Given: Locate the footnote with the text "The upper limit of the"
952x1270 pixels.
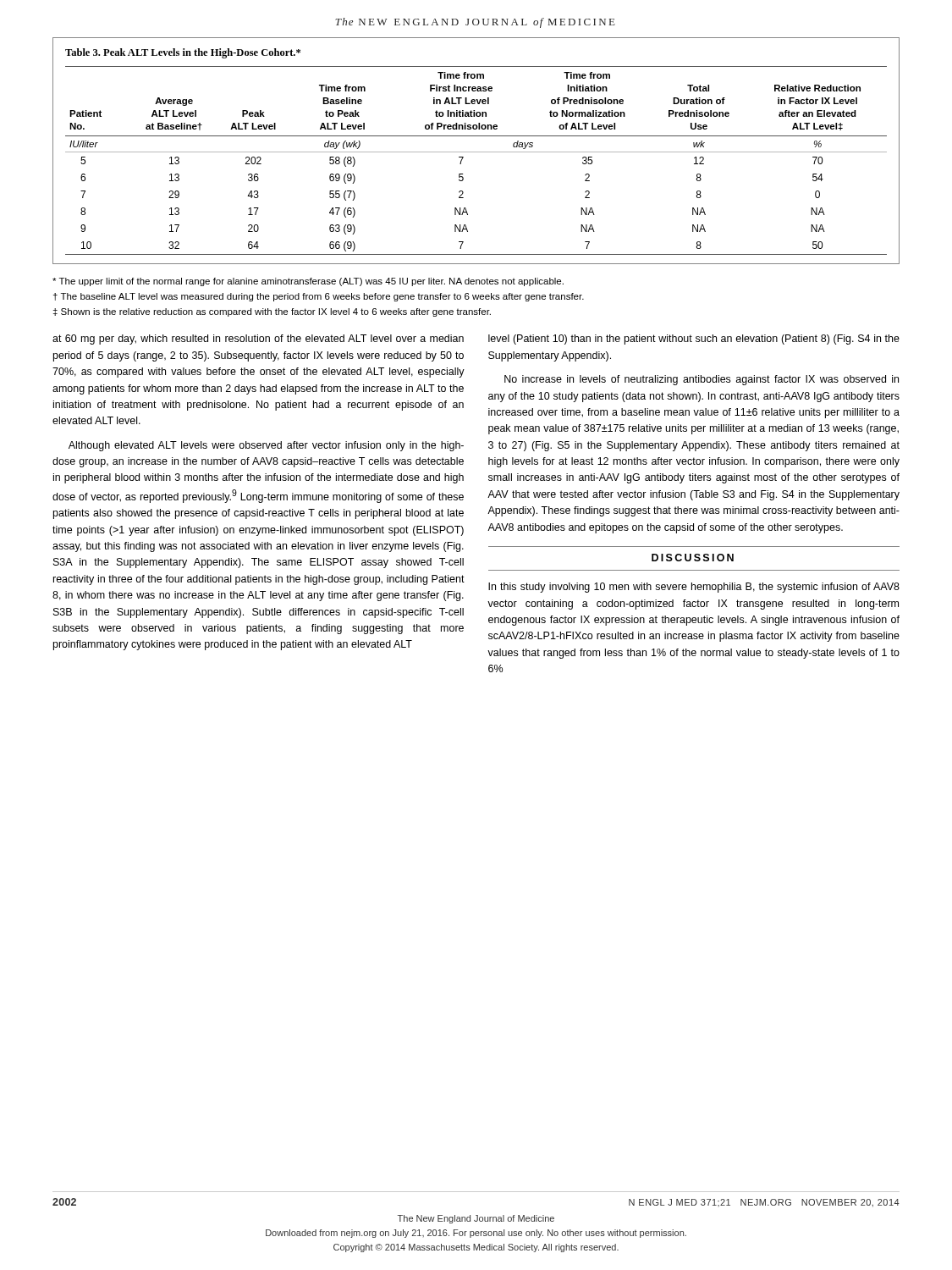Looking at the screenshot, I should [x=476, y=281].
